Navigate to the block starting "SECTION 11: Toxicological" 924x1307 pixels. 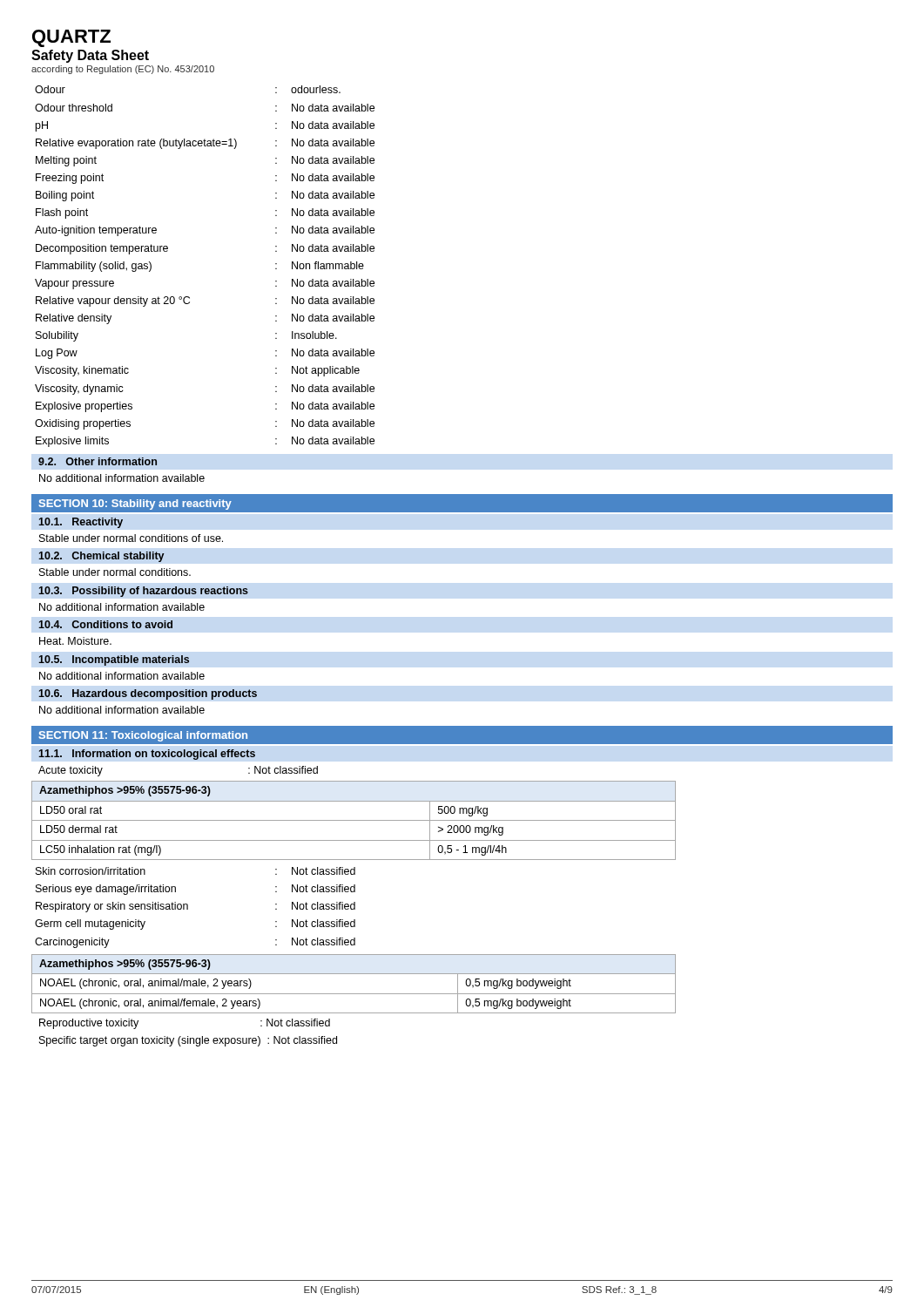click(x=143, y=735)
